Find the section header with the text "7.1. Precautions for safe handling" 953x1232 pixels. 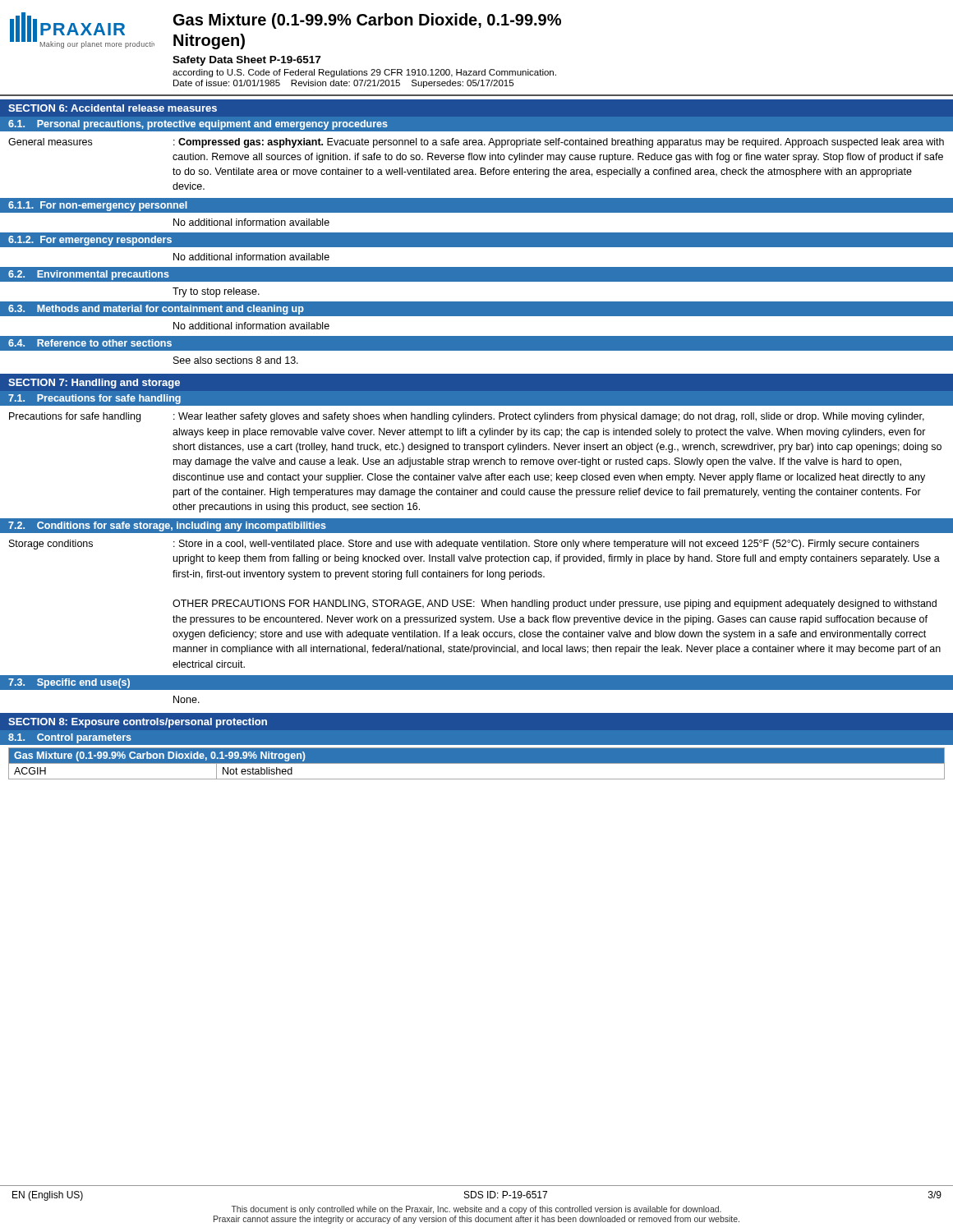pos(95,398)
